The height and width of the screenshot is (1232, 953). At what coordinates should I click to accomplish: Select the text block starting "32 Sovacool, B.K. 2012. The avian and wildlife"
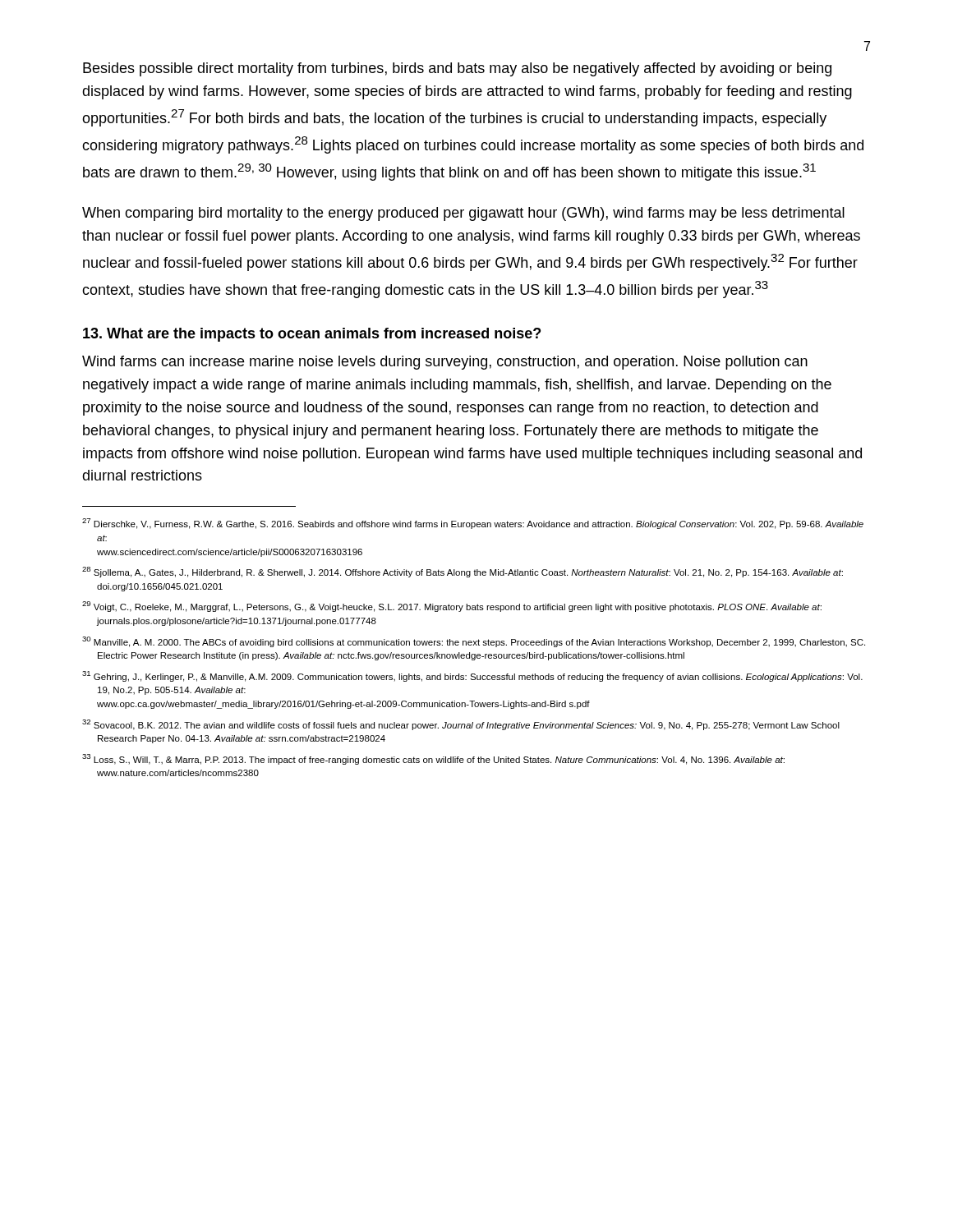[x=461, y=730]
